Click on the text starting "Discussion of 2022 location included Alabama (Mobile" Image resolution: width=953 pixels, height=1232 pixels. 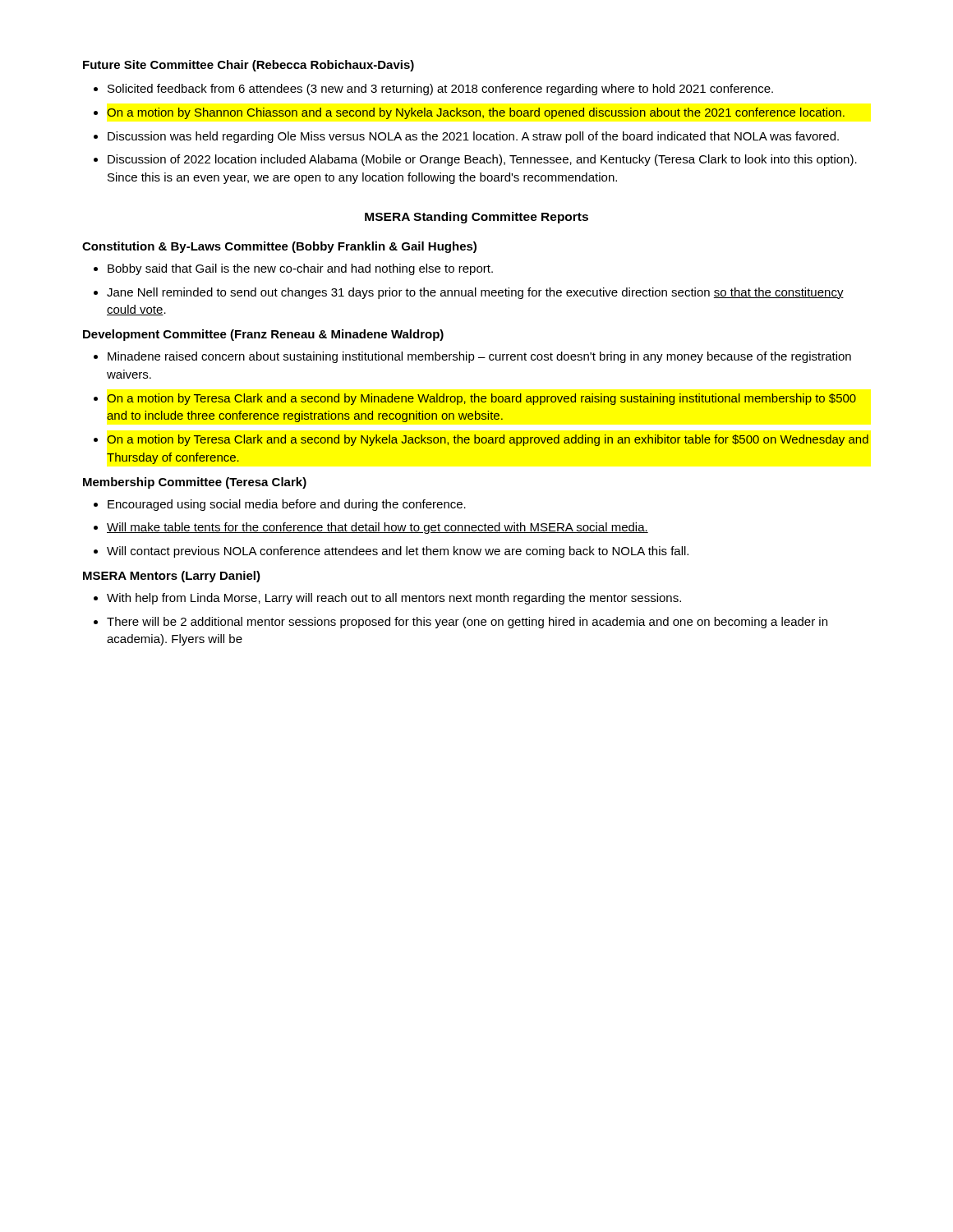[x=482, y=168]
